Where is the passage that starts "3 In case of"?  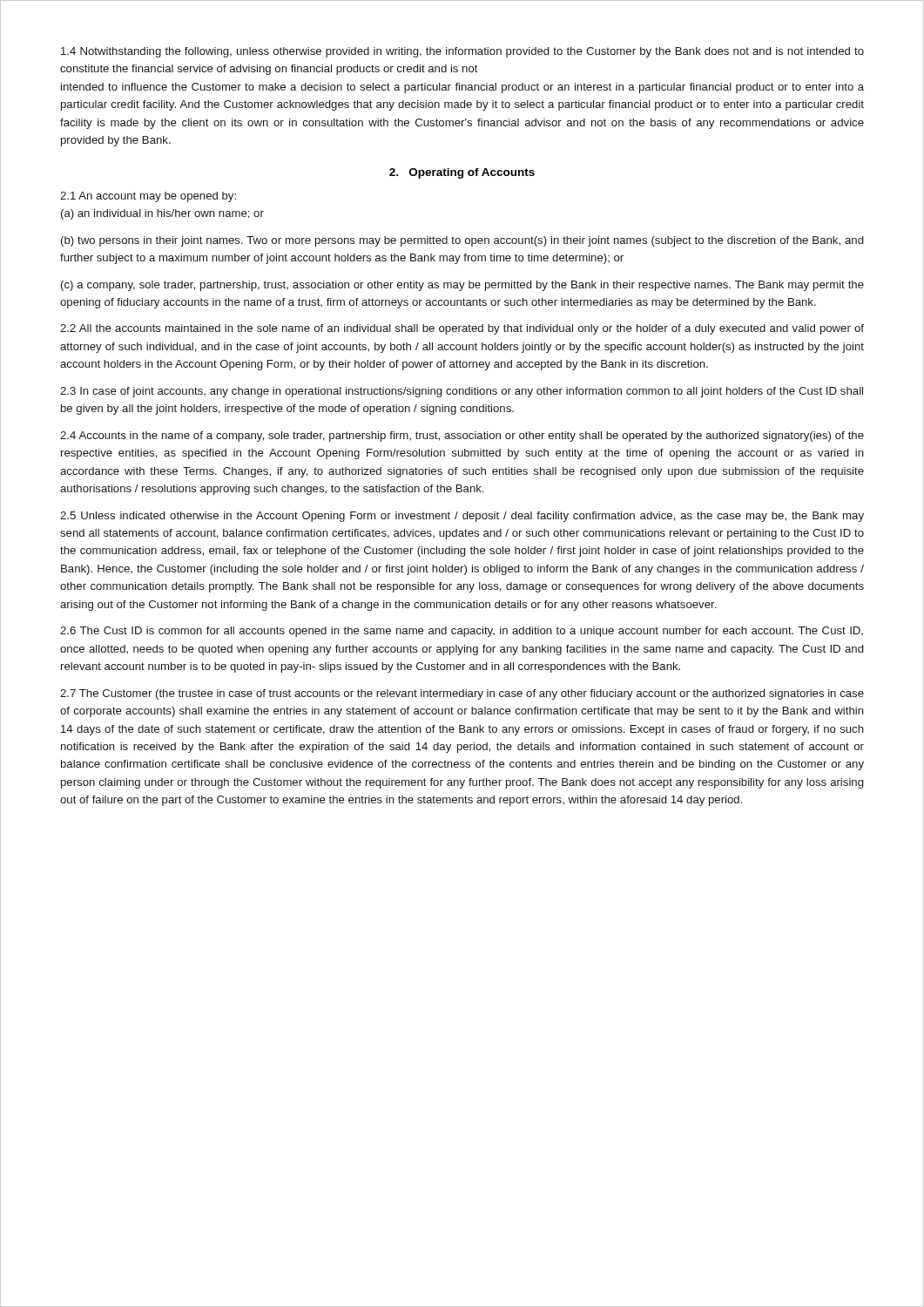pyautogui.click(x=462, y=400)
